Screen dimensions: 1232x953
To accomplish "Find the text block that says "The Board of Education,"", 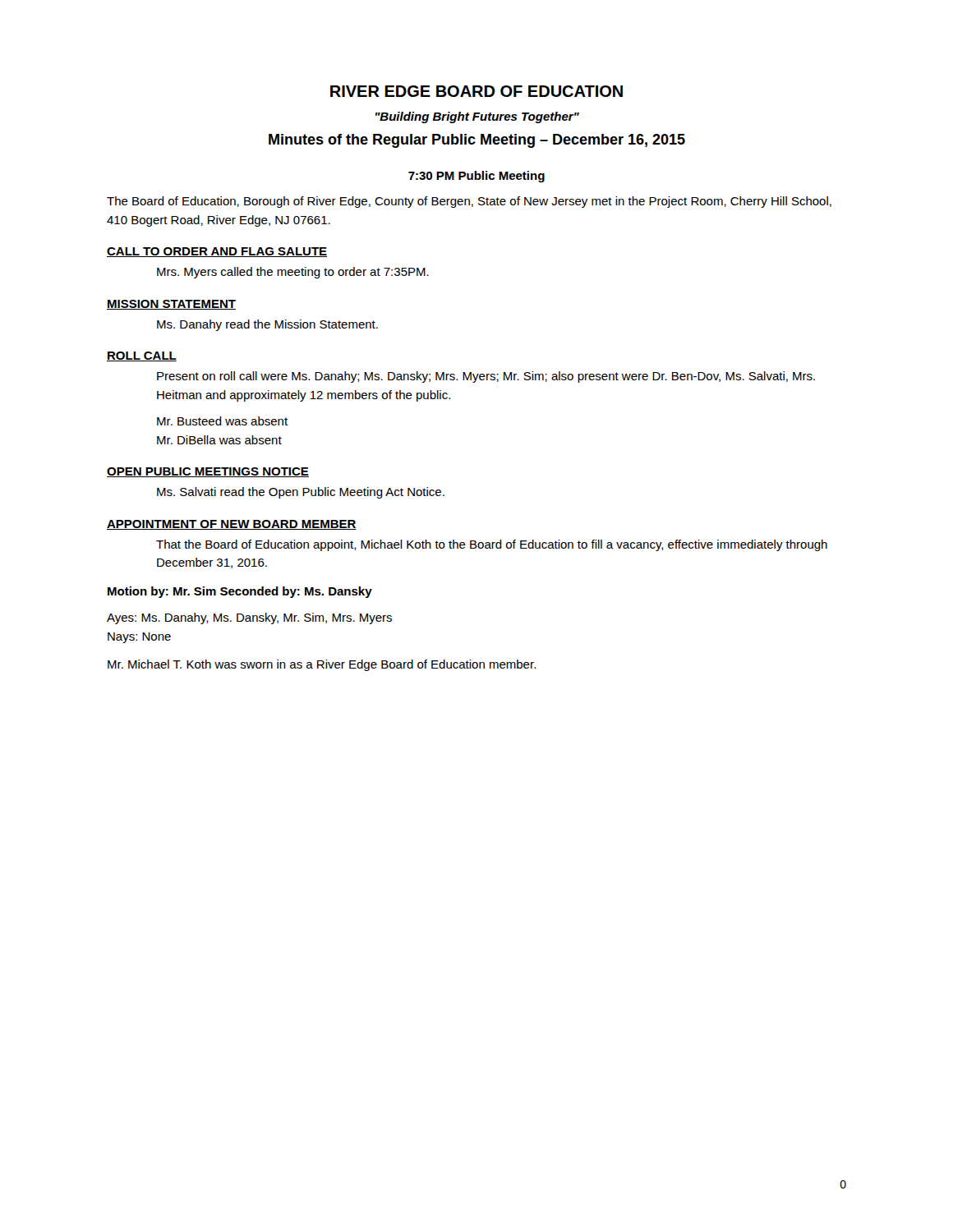I will coord(469,210).
